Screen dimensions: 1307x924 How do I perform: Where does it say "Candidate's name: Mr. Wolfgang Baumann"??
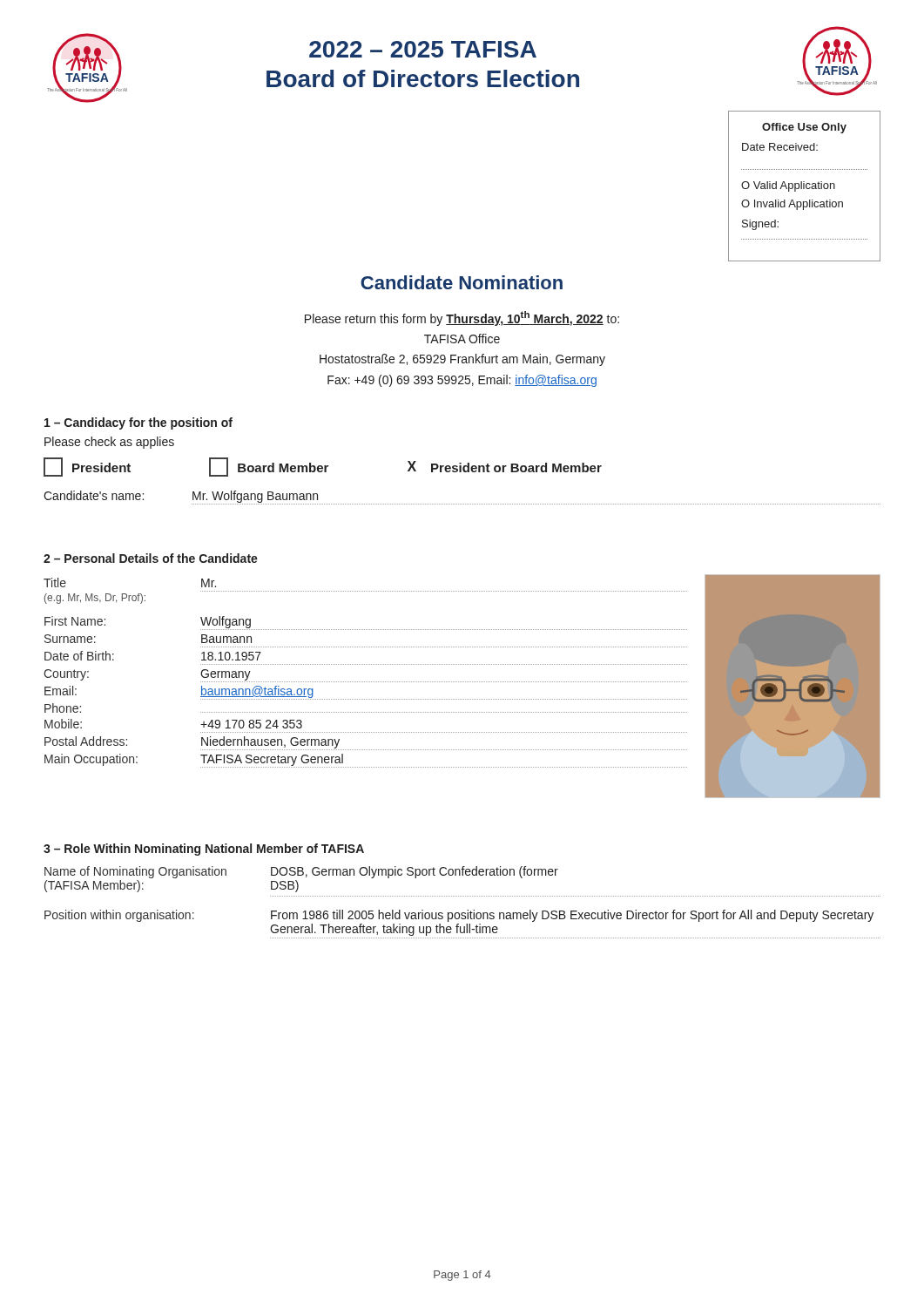coord(462,497)
